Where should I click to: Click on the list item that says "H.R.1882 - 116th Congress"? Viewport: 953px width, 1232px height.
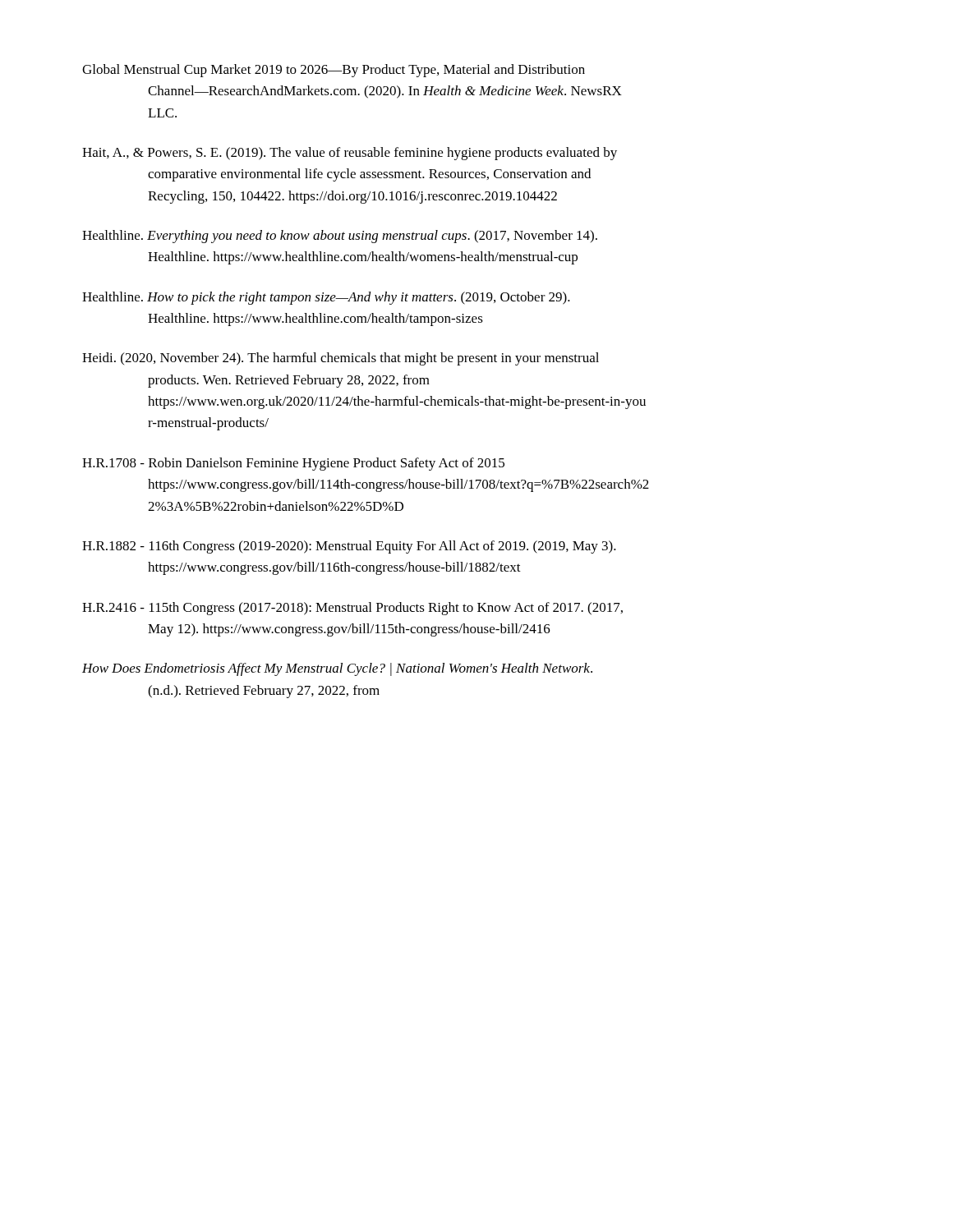476,557
